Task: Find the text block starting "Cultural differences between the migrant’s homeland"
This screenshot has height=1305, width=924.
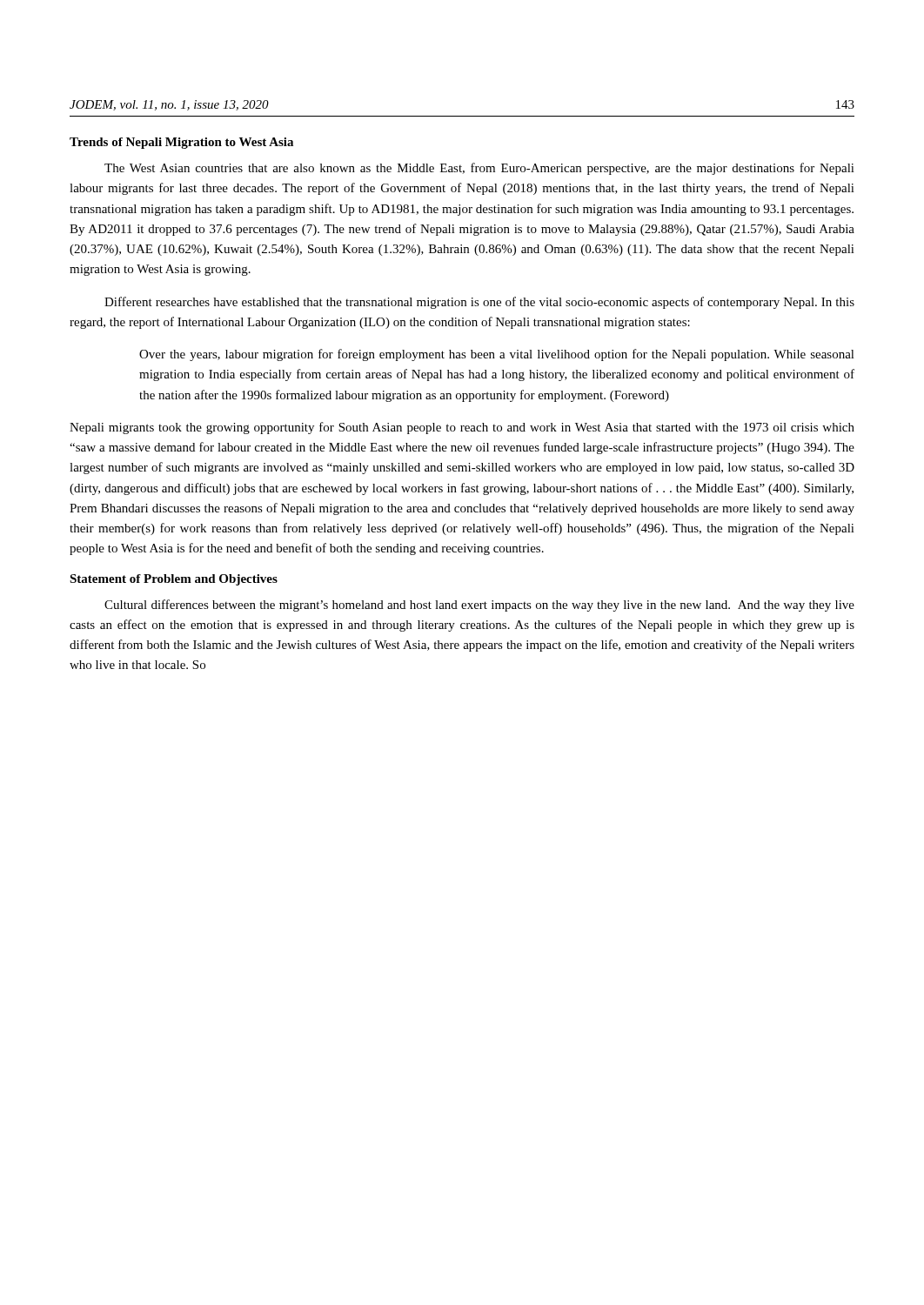Action: (462, 635)
